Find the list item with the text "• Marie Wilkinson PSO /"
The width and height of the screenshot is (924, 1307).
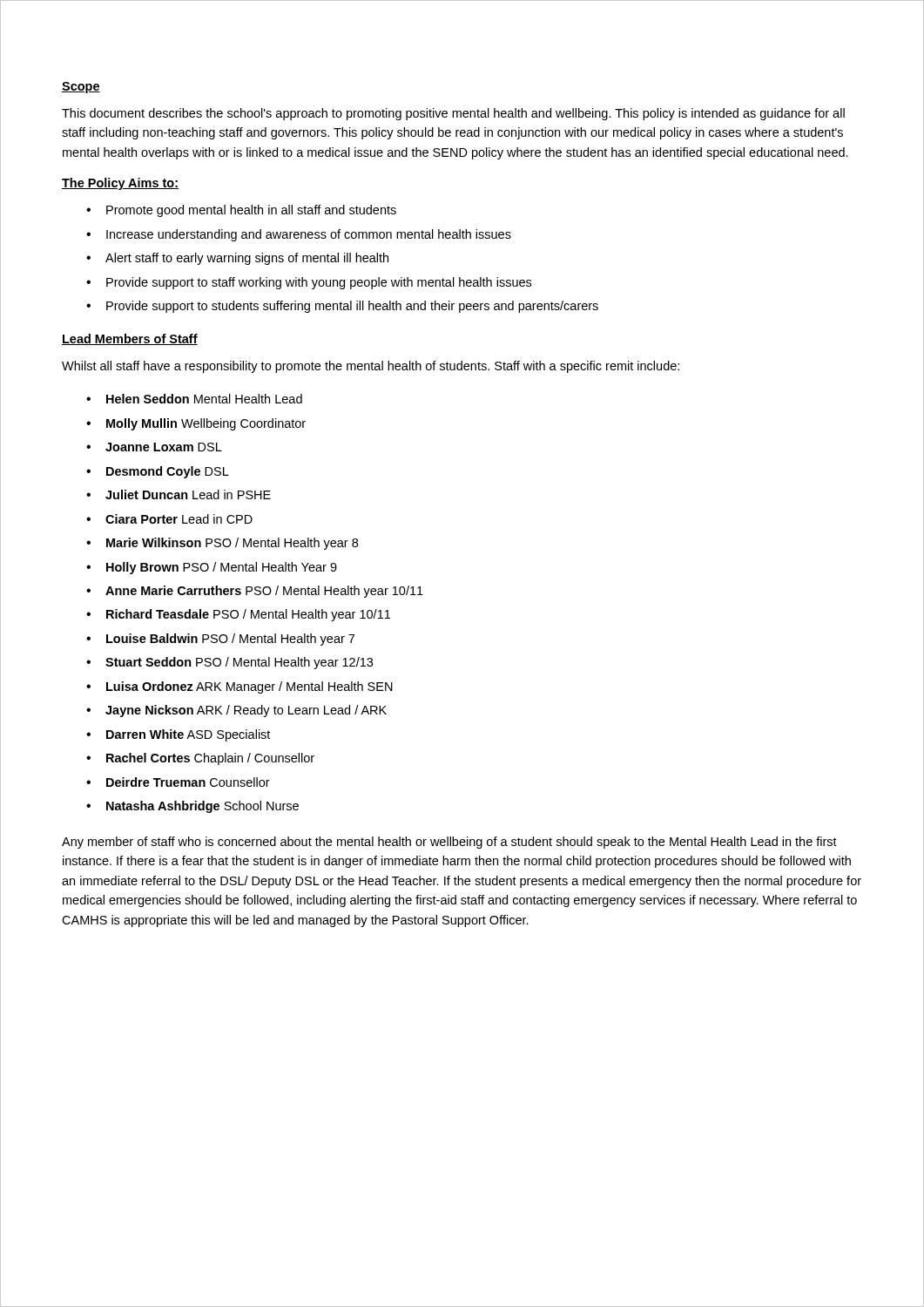[x=222, y=544]
